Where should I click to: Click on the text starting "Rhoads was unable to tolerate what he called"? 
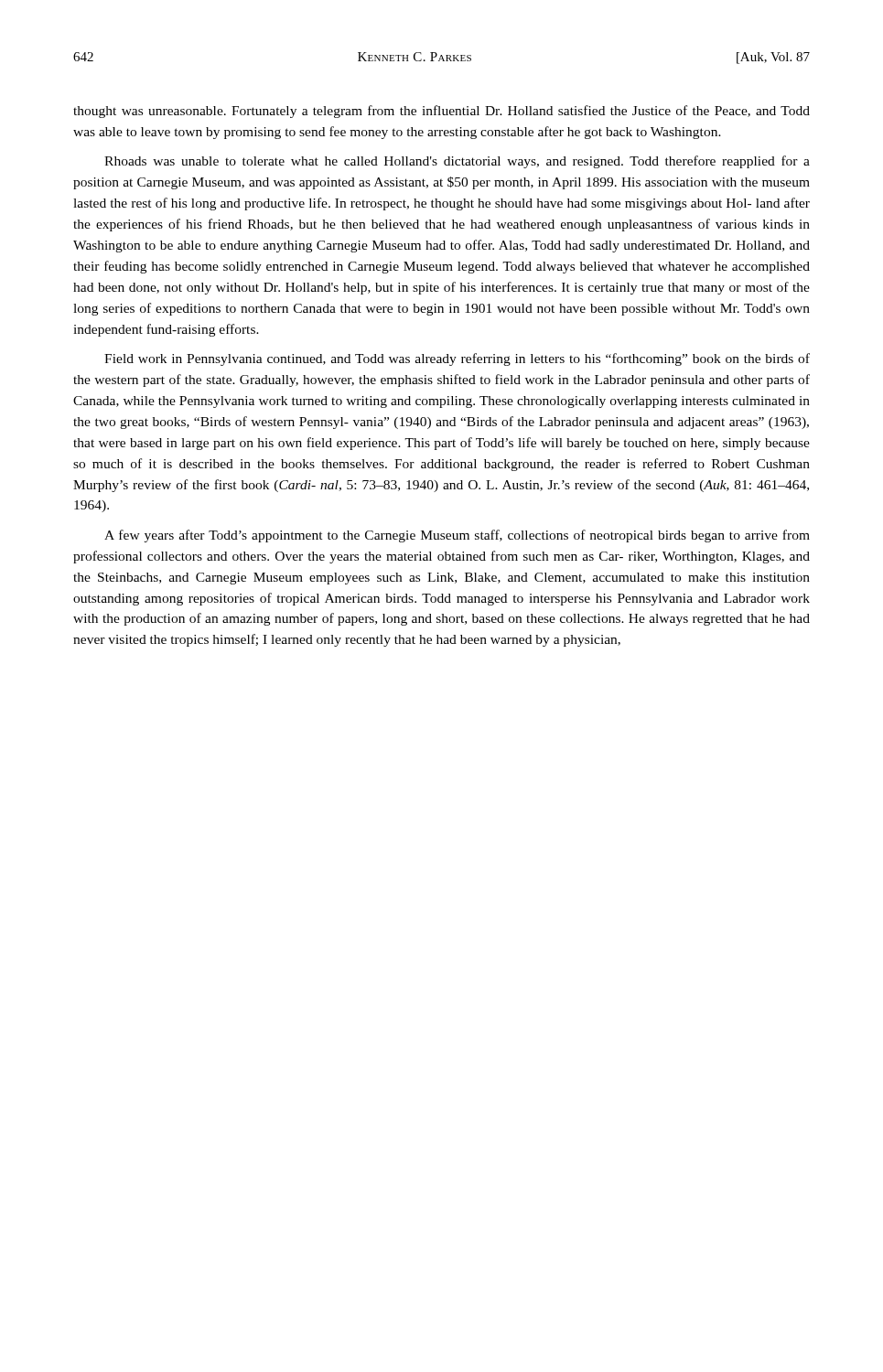442,245
